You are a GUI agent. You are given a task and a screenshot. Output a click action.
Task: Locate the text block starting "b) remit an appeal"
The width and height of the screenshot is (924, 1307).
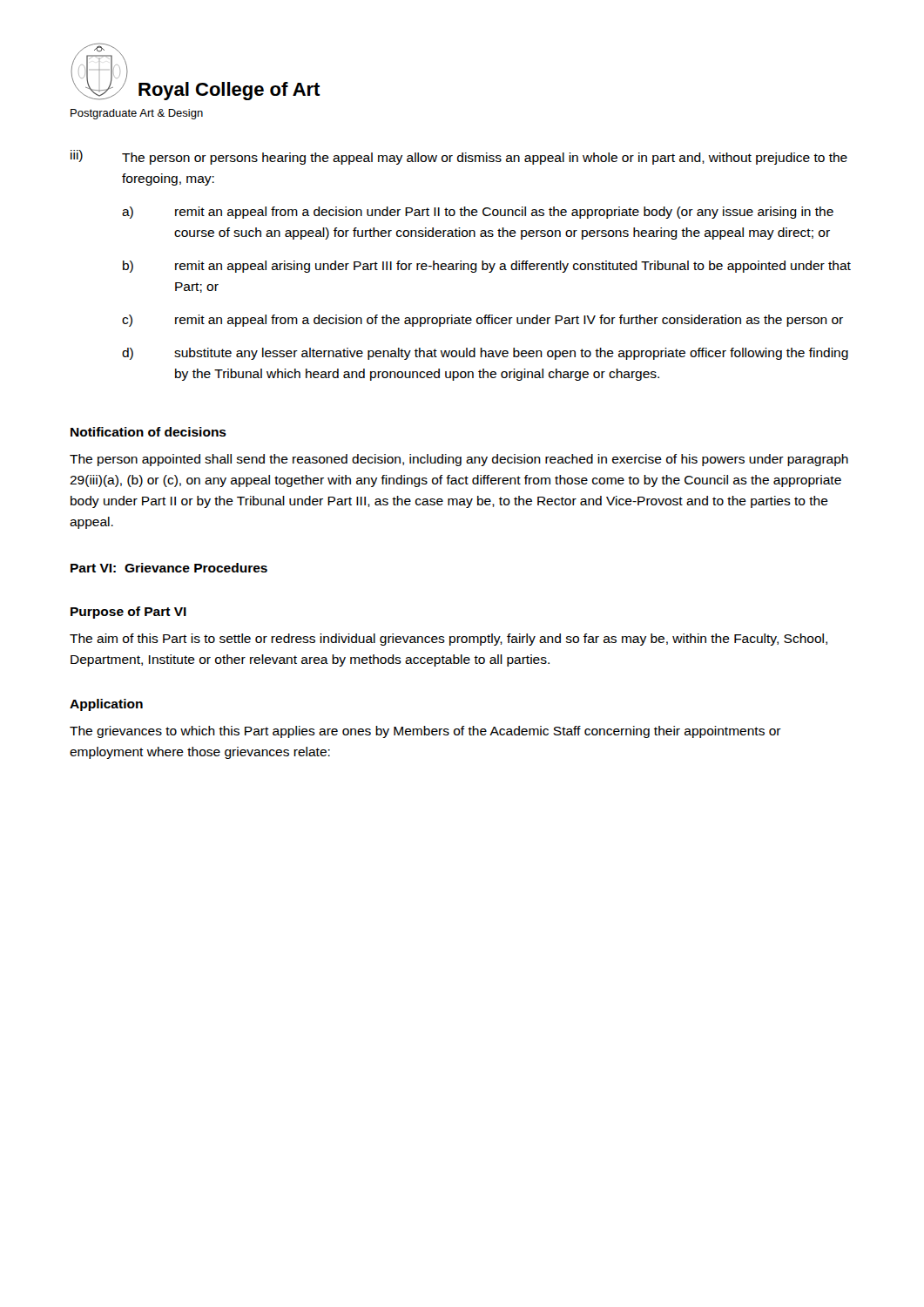point(488,276)
